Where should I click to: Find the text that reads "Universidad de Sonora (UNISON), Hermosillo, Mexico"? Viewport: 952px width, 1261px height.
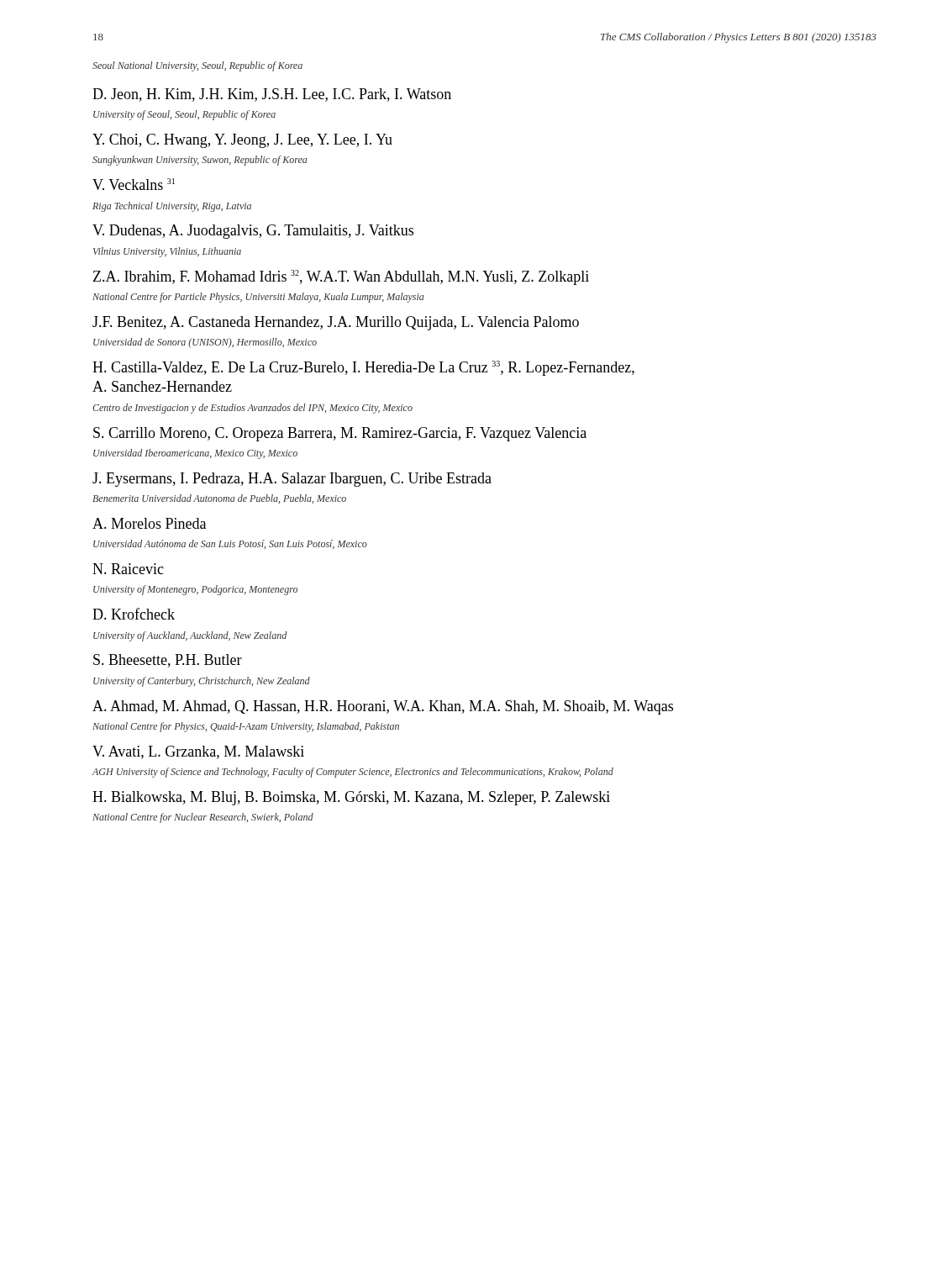click(x=205, y=342)
